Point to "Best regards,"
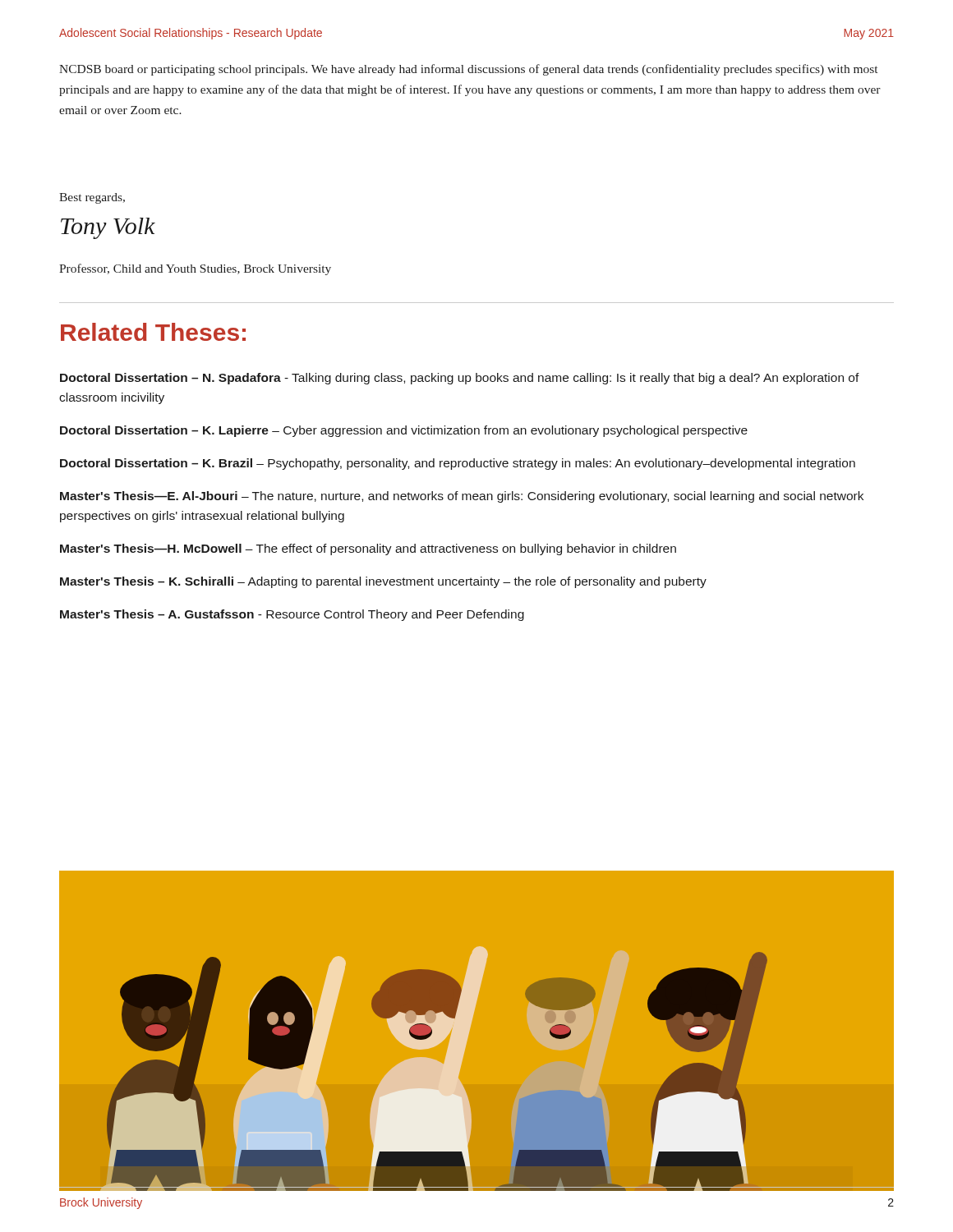This screenshot has width=953, height=1232. tap(92, 197)
